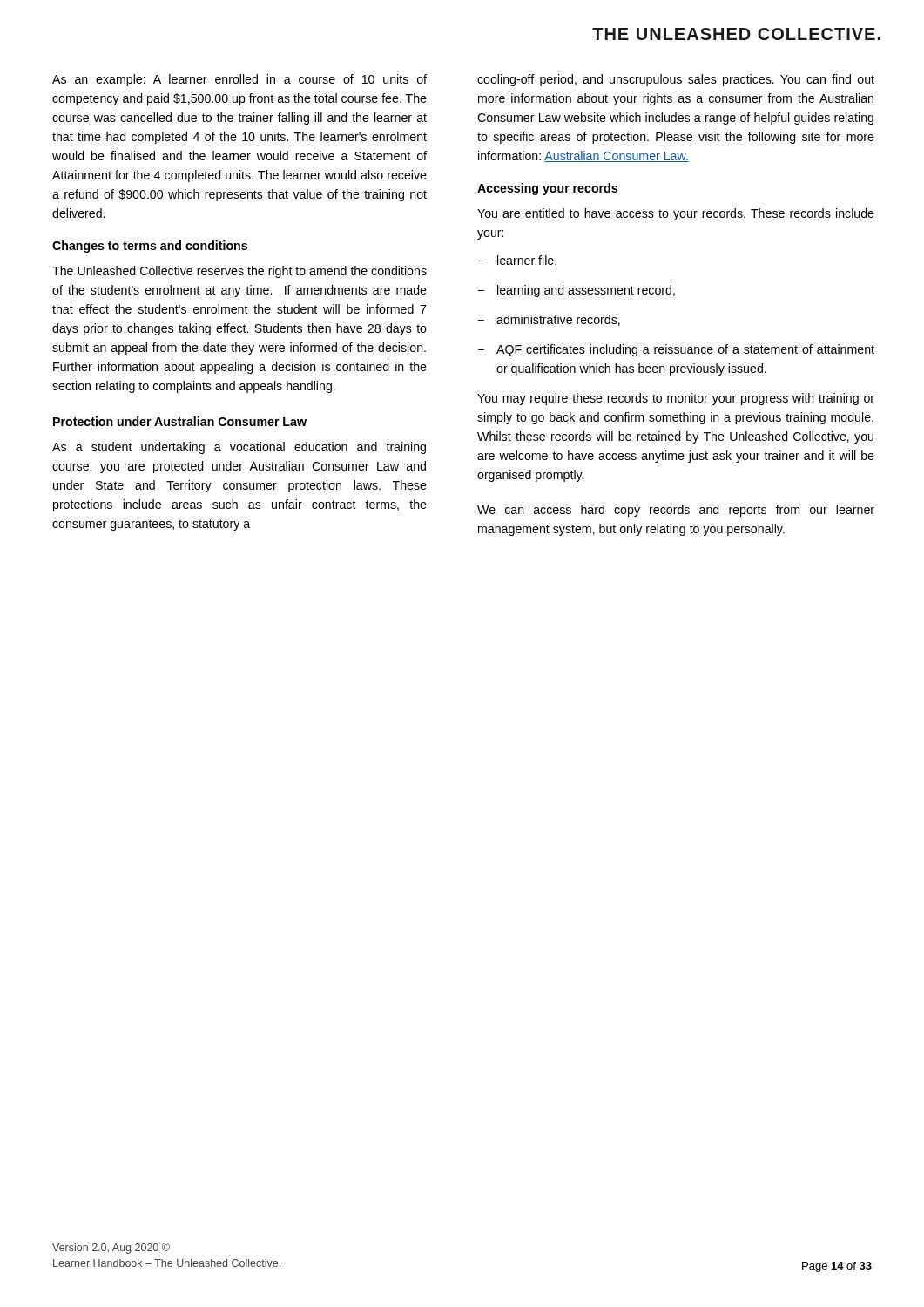The height and width of the screenshot is (1307, 924).
Task: Find the section header containing "Changes to terms and"
Action: [150, 246]
